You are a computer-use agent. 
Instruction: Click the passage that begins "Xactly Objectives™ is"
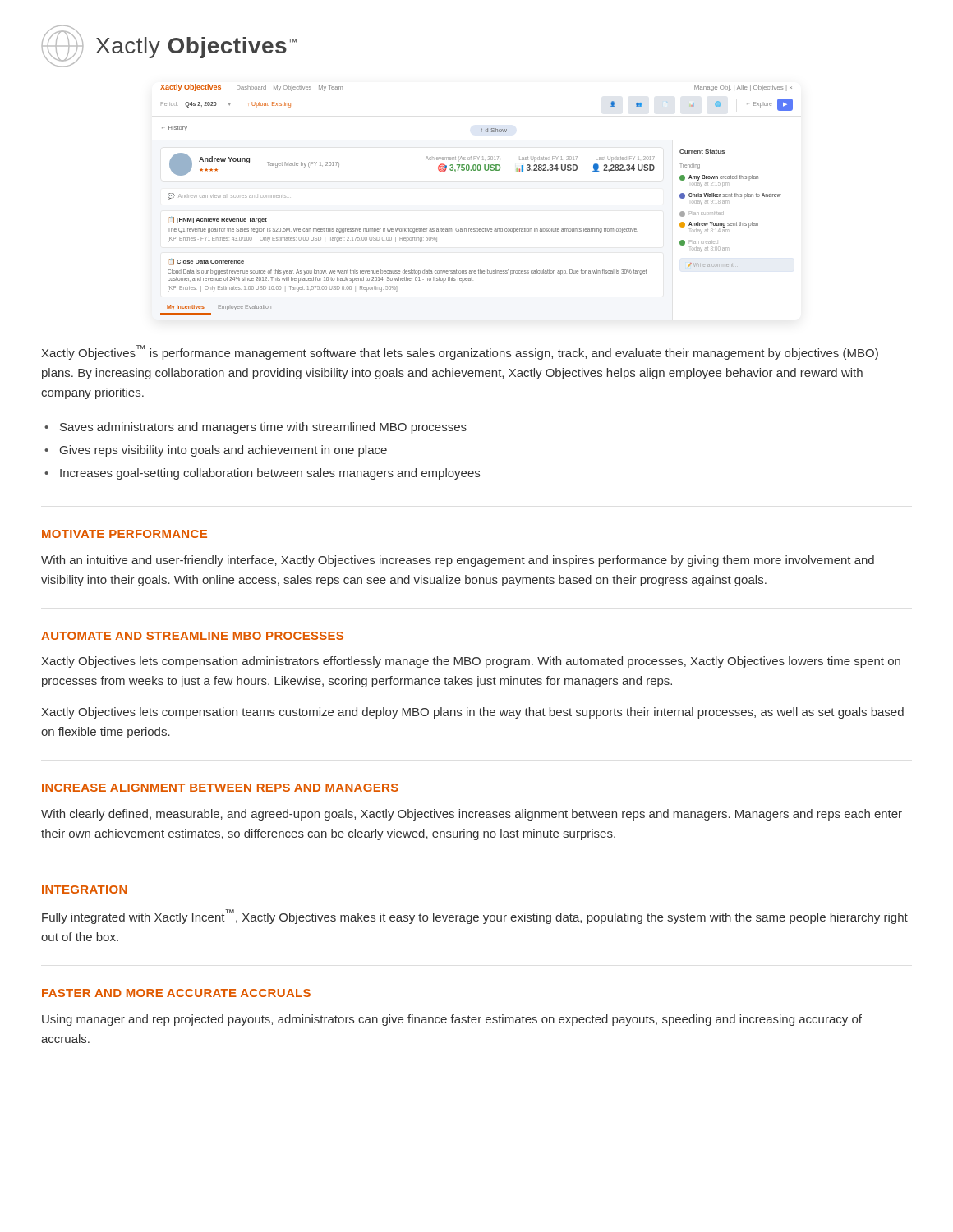[x=460, y=371]
